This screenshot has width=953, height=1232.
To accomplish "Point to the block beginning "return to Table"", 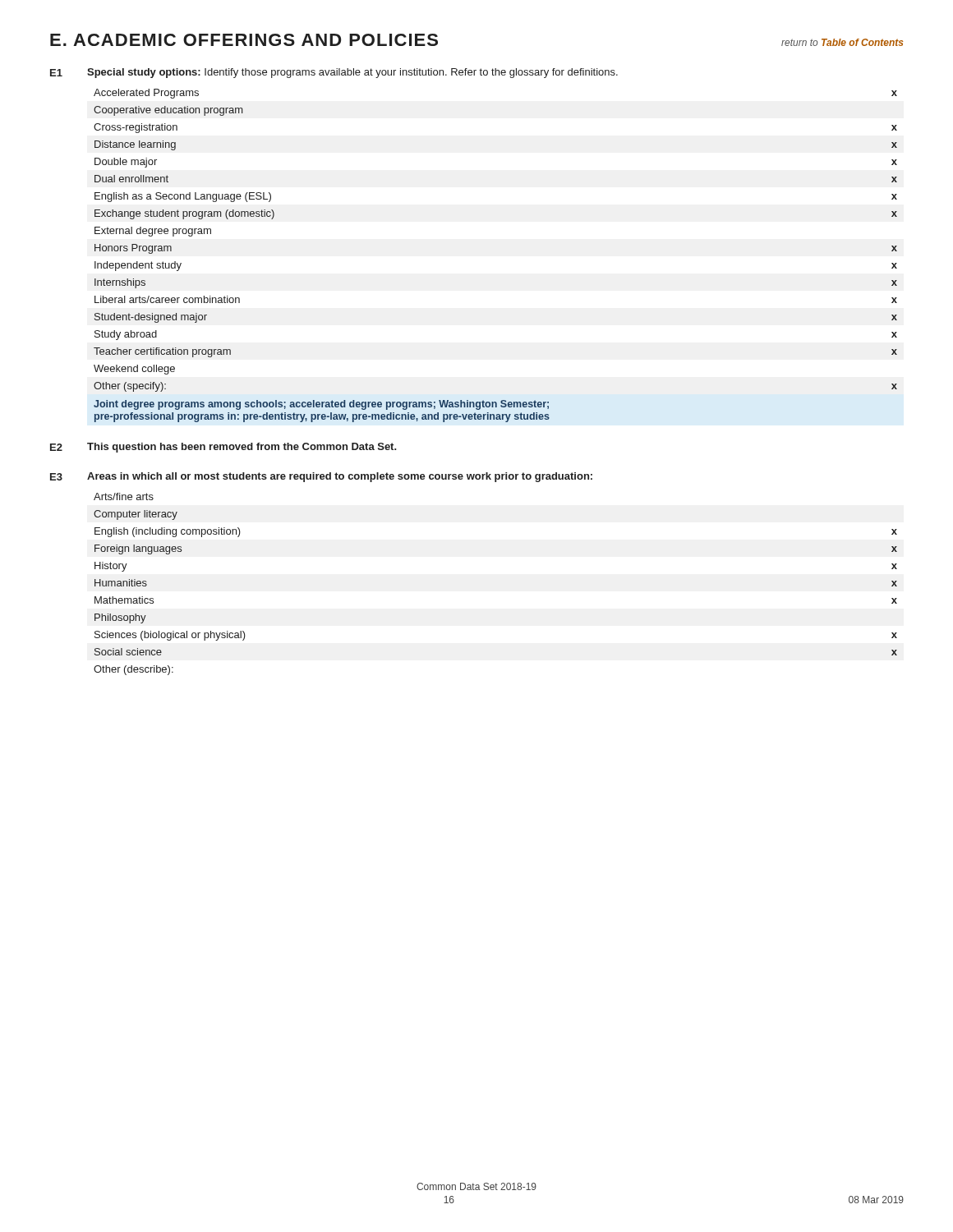I will (x=843, y=43).
